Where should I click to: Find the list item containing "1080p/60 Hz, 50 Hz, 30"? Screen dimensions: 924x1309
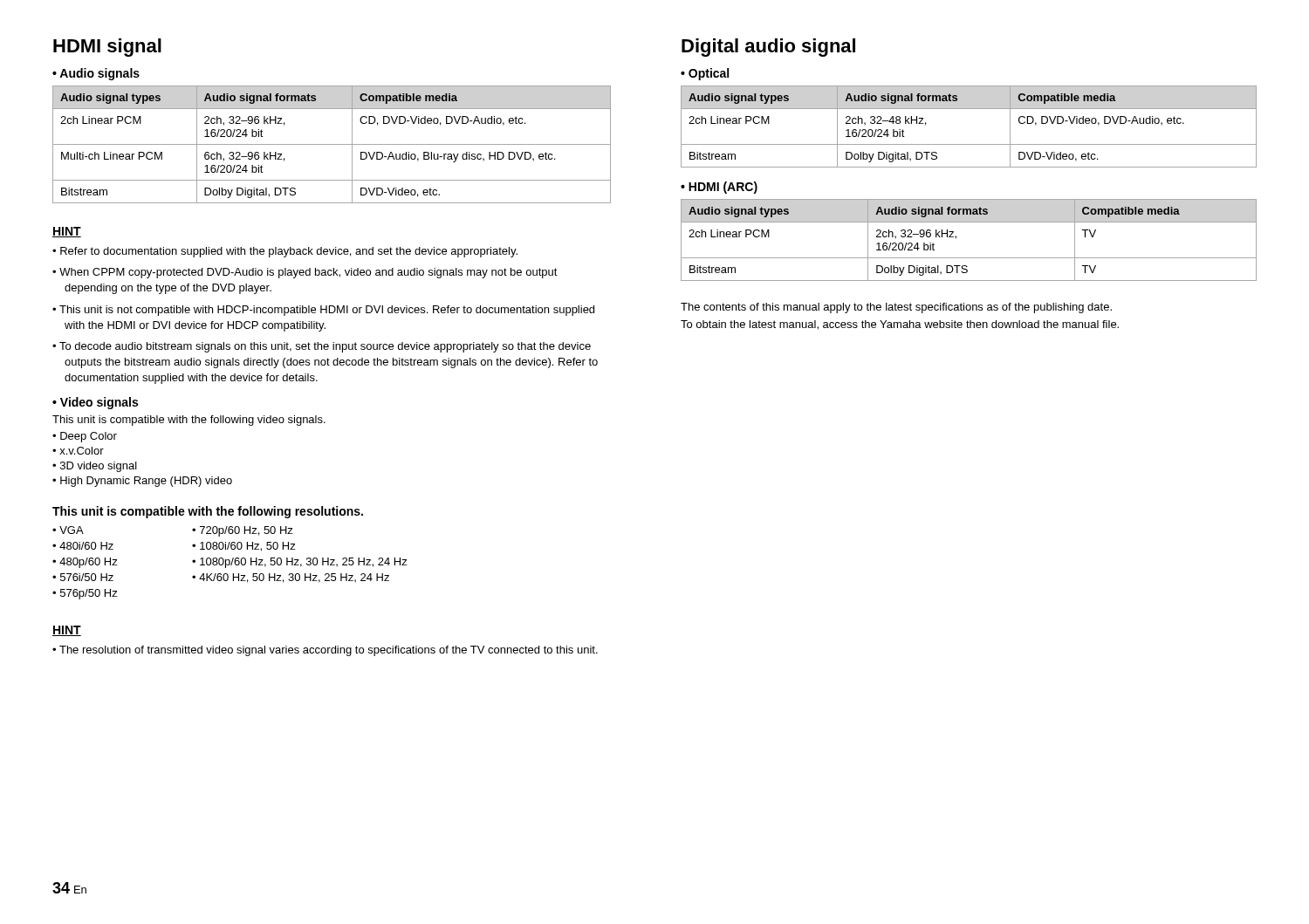[x=401, y=561]
